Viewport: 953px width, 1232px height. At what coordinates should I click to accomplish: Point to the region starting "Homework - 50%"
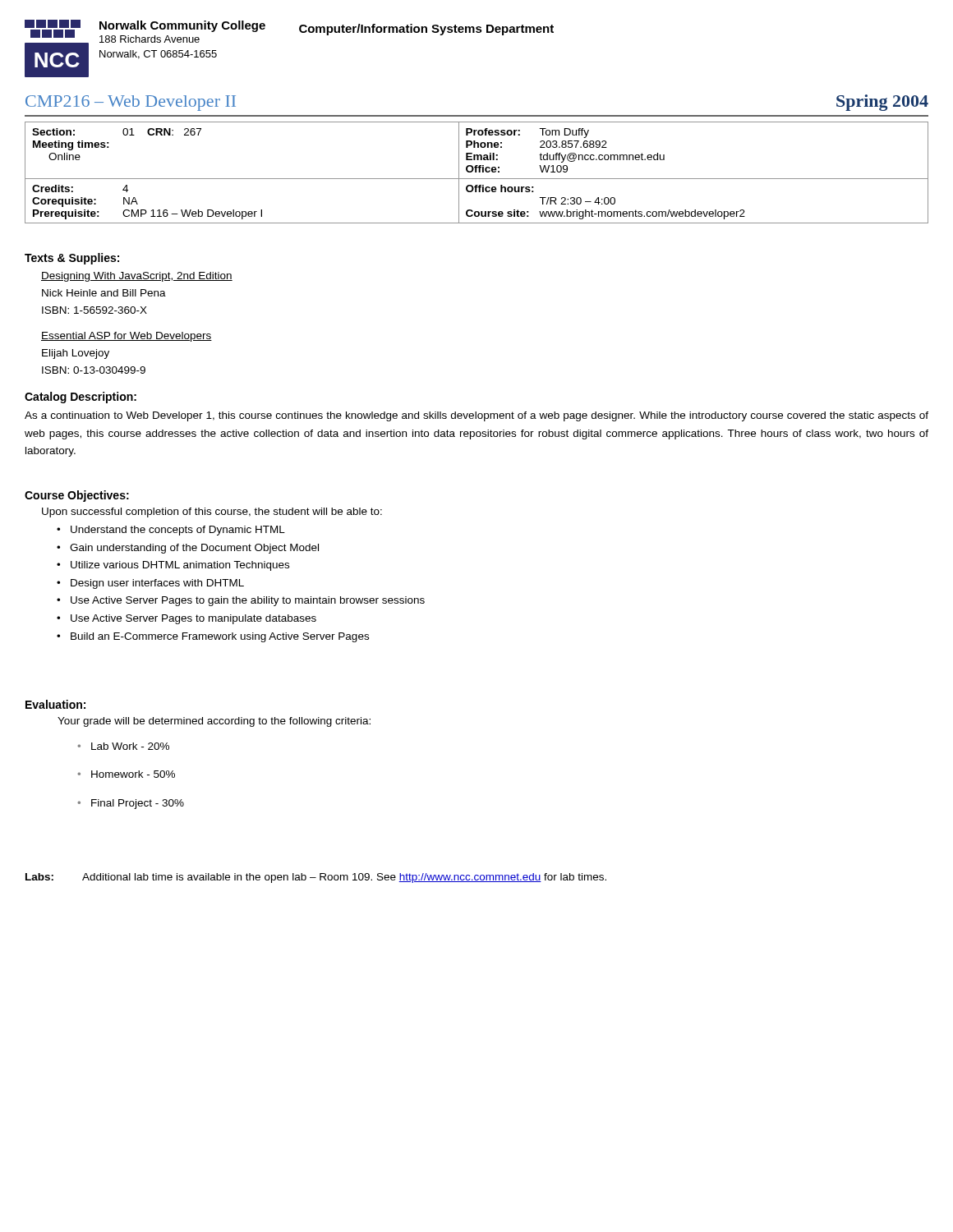point(133,774)
